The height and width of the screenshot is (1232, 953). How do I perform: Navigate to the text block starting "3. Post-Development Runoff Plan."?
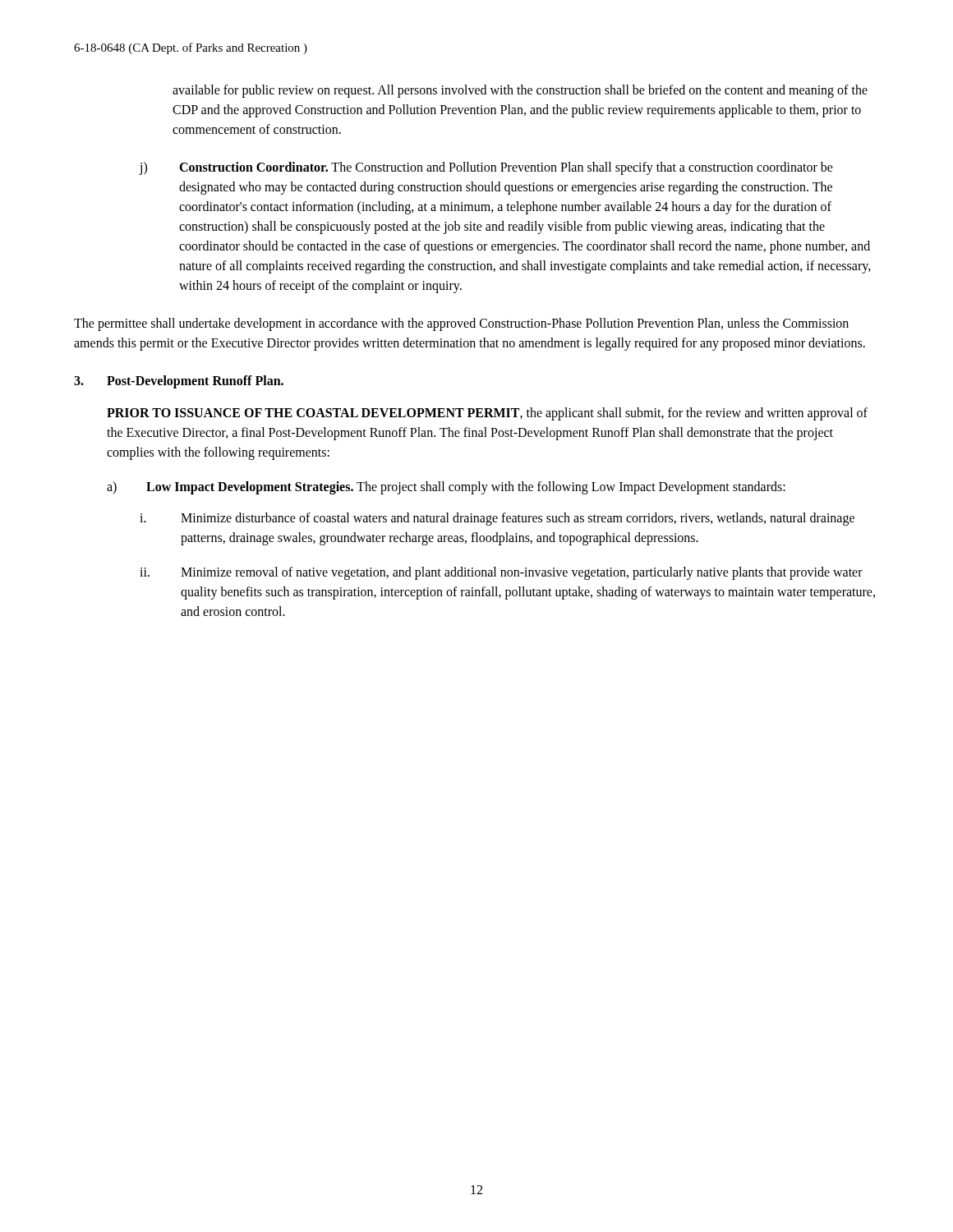pos(179,381)
